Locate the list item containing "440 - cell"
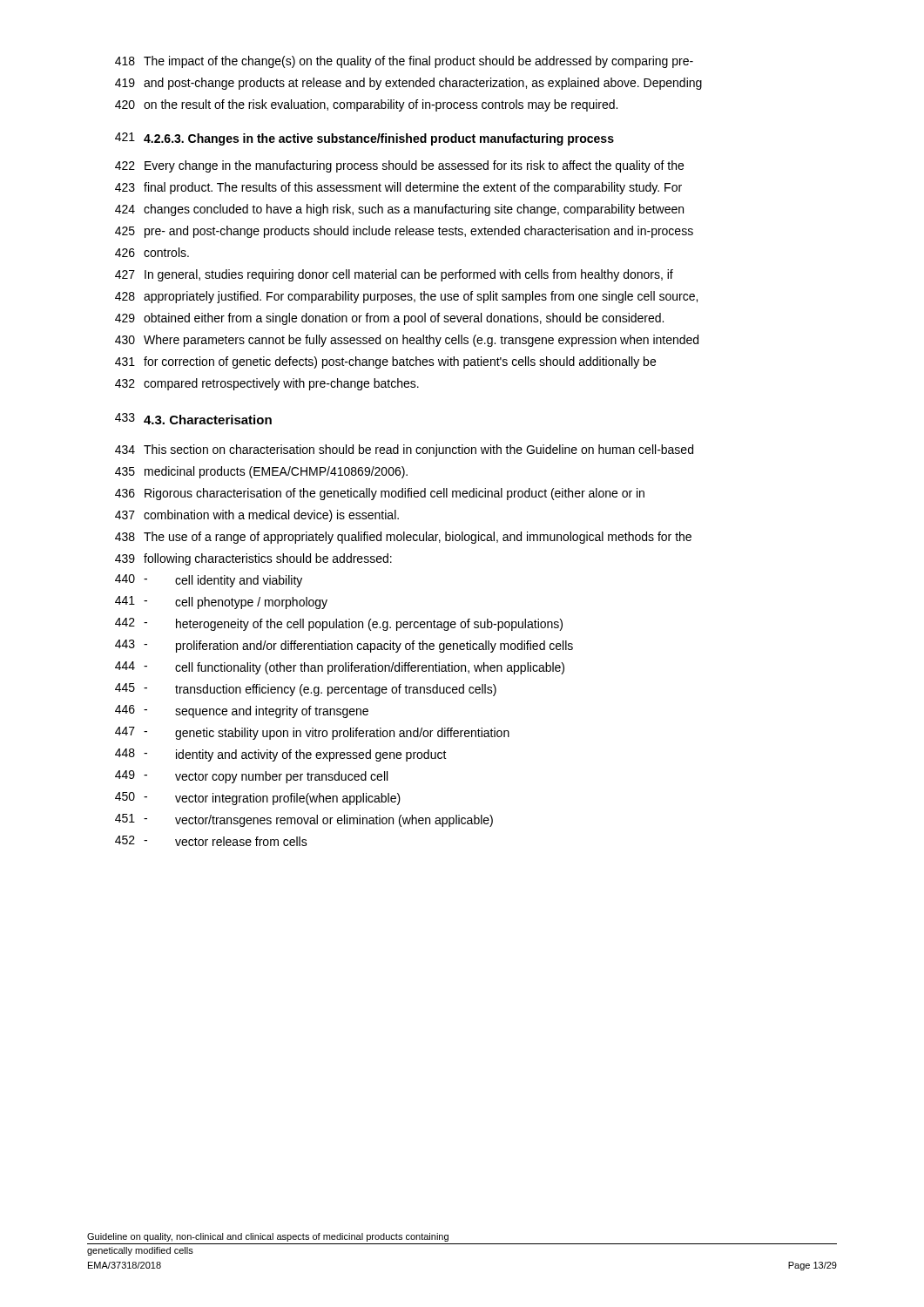The width and height of the screenshot is (924, 1307). [x=209, y=581]
